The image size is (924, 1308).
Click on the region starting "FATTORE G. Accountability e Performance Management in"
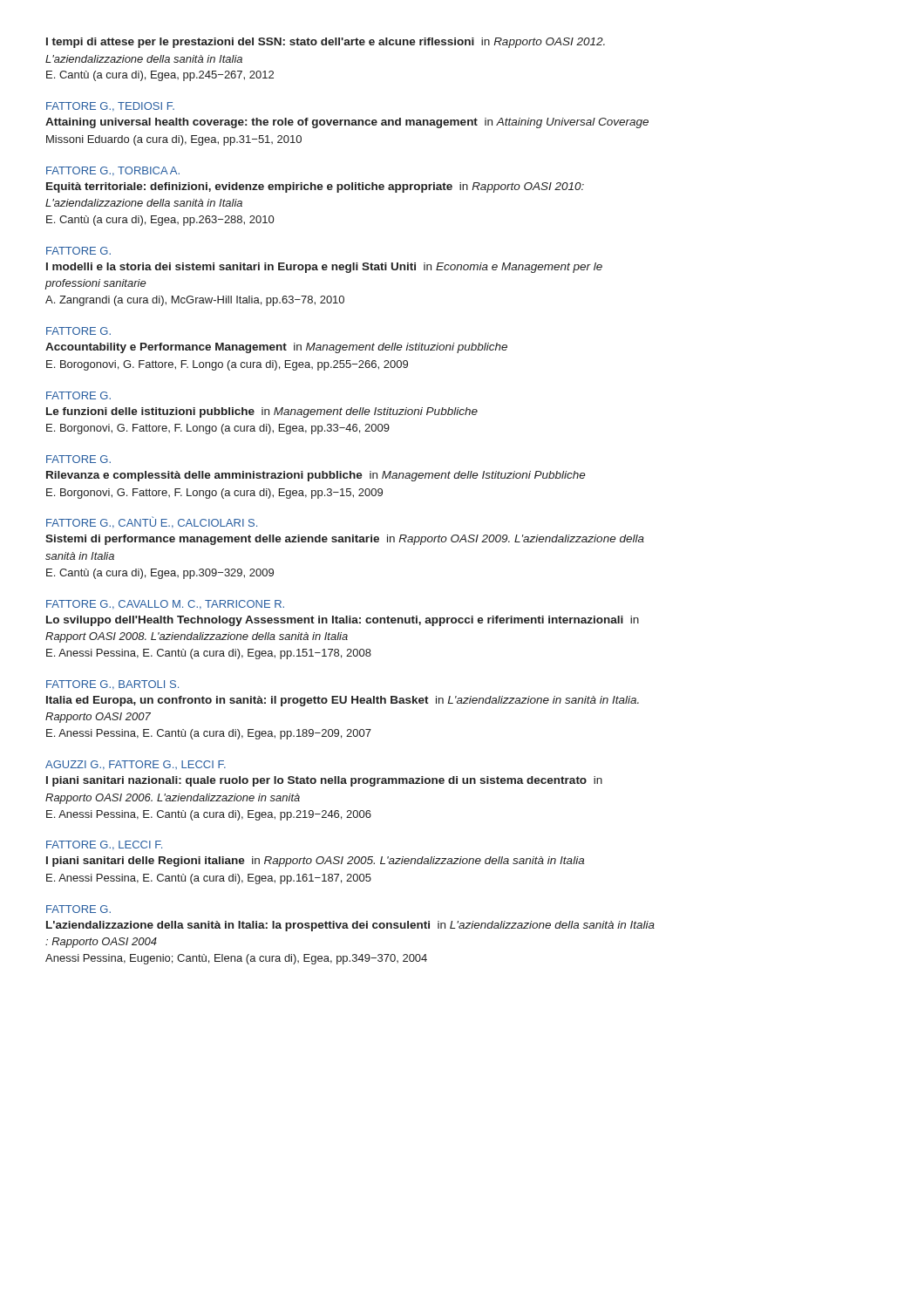(x=462, y=349)
